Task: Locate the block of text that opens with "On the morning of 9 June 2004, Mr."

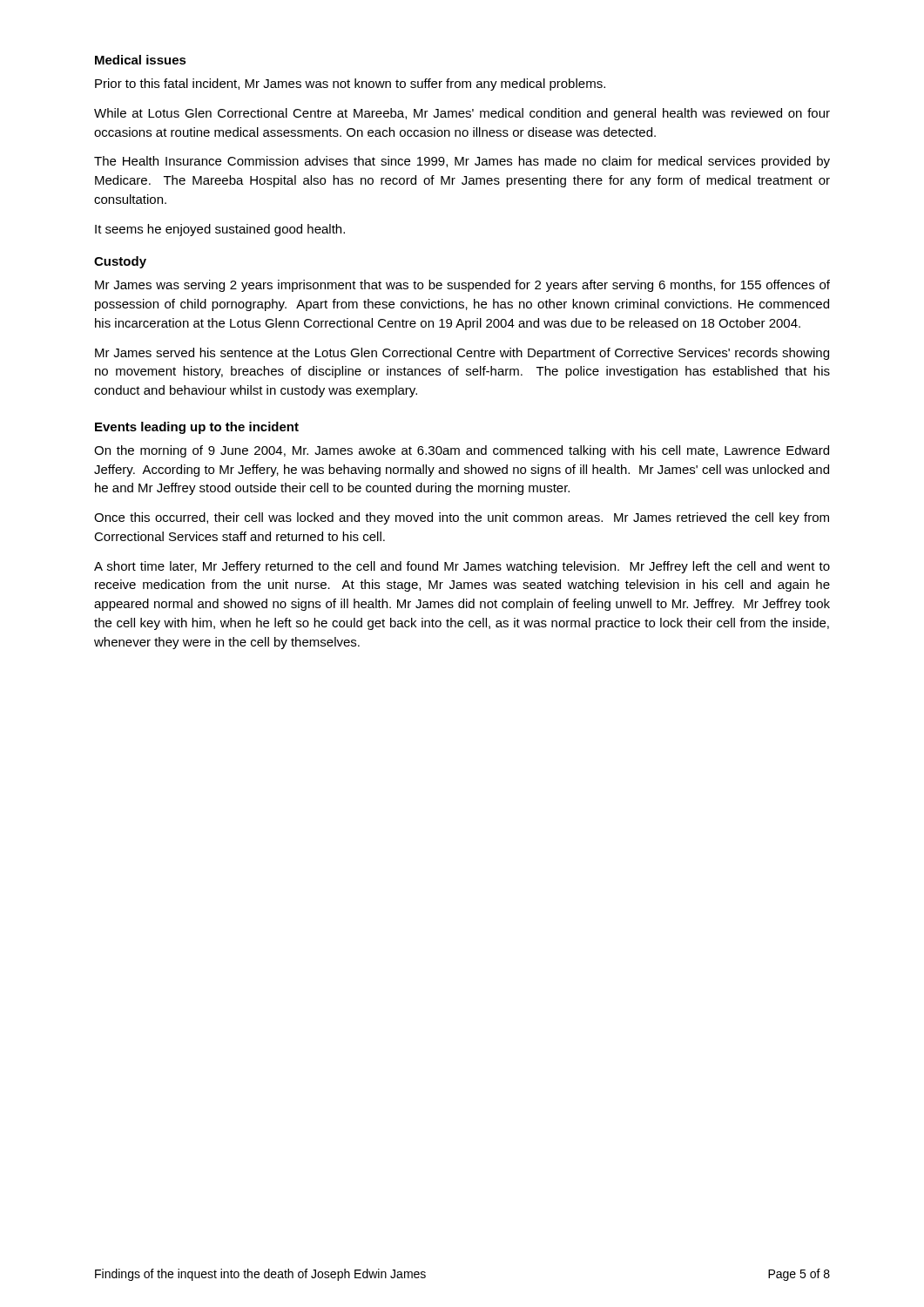Action: click(x=462, y=469)
